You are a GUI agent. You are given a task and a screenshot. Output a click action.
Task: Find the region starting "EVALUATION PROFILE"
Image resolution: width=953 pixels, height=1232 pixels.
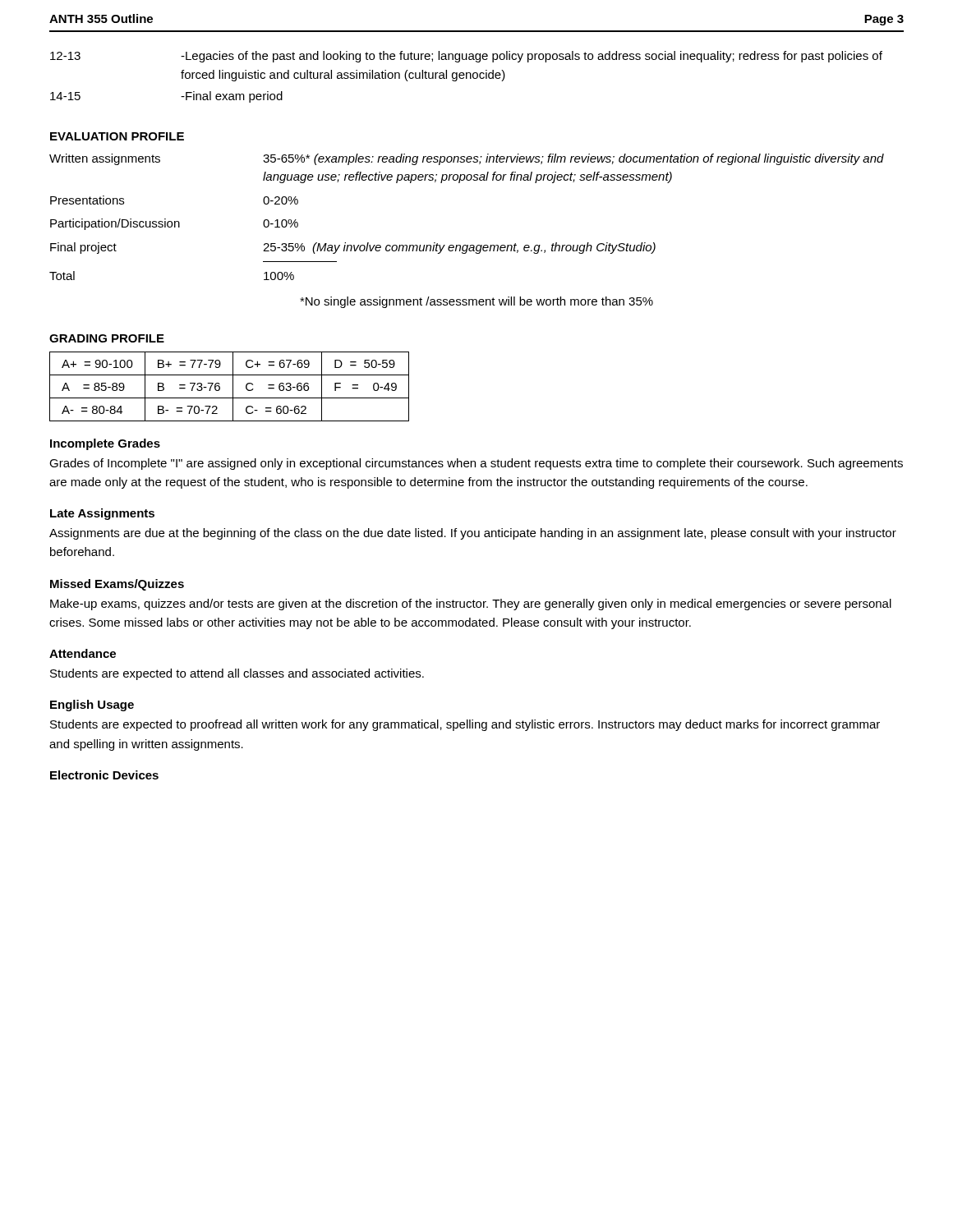point(117,136)
